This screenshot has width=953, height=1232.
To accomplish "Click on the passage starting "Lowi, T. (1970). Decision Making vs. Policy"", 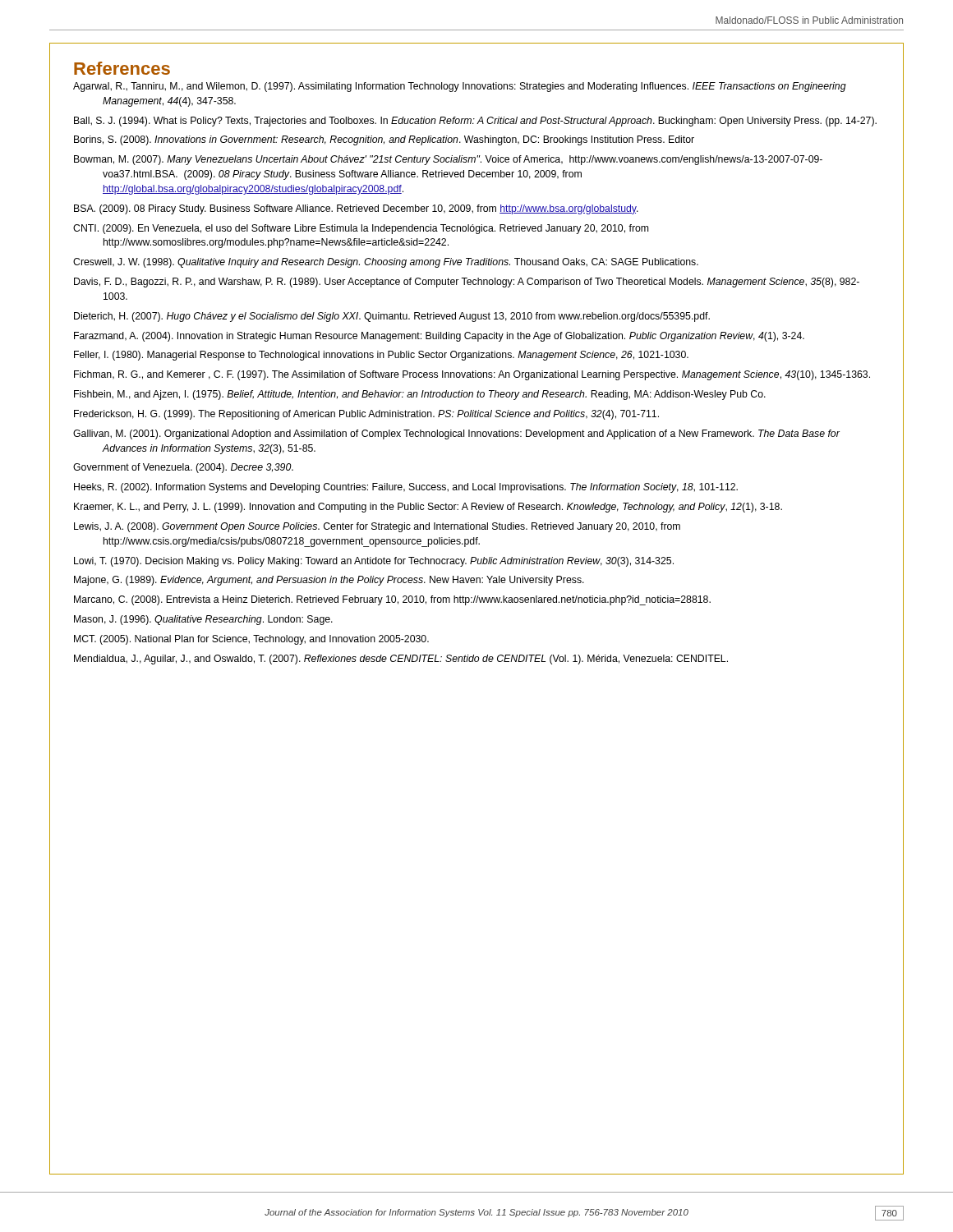I will pos(374,561).
